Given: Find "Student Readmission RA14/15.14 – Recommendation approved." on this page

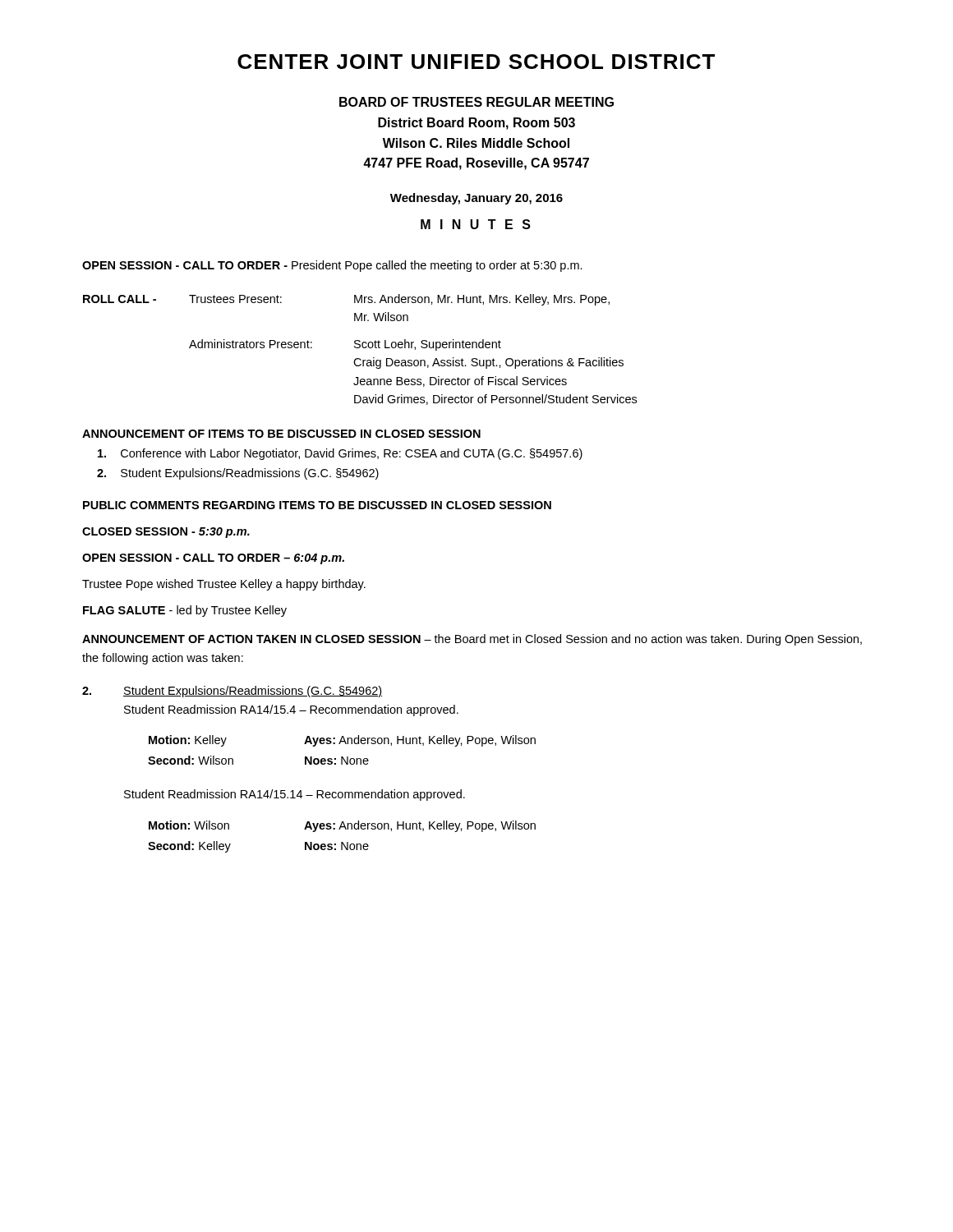Looking at the screenshot, I should click(294, 795).
